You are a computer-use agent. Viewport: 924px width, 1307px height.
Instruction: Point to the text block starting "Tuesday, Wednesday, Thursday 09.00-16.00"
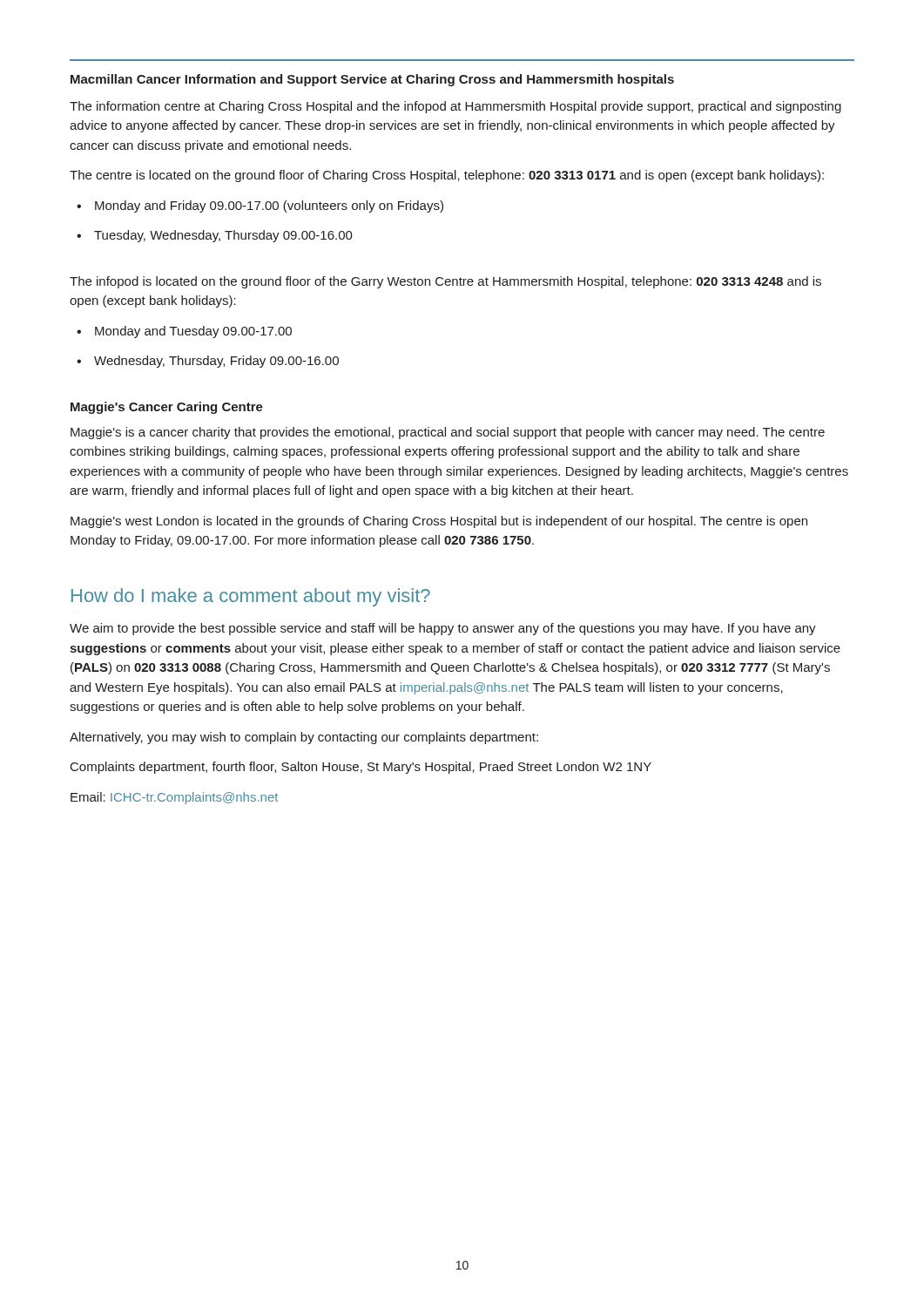click(x=215, y=236)
